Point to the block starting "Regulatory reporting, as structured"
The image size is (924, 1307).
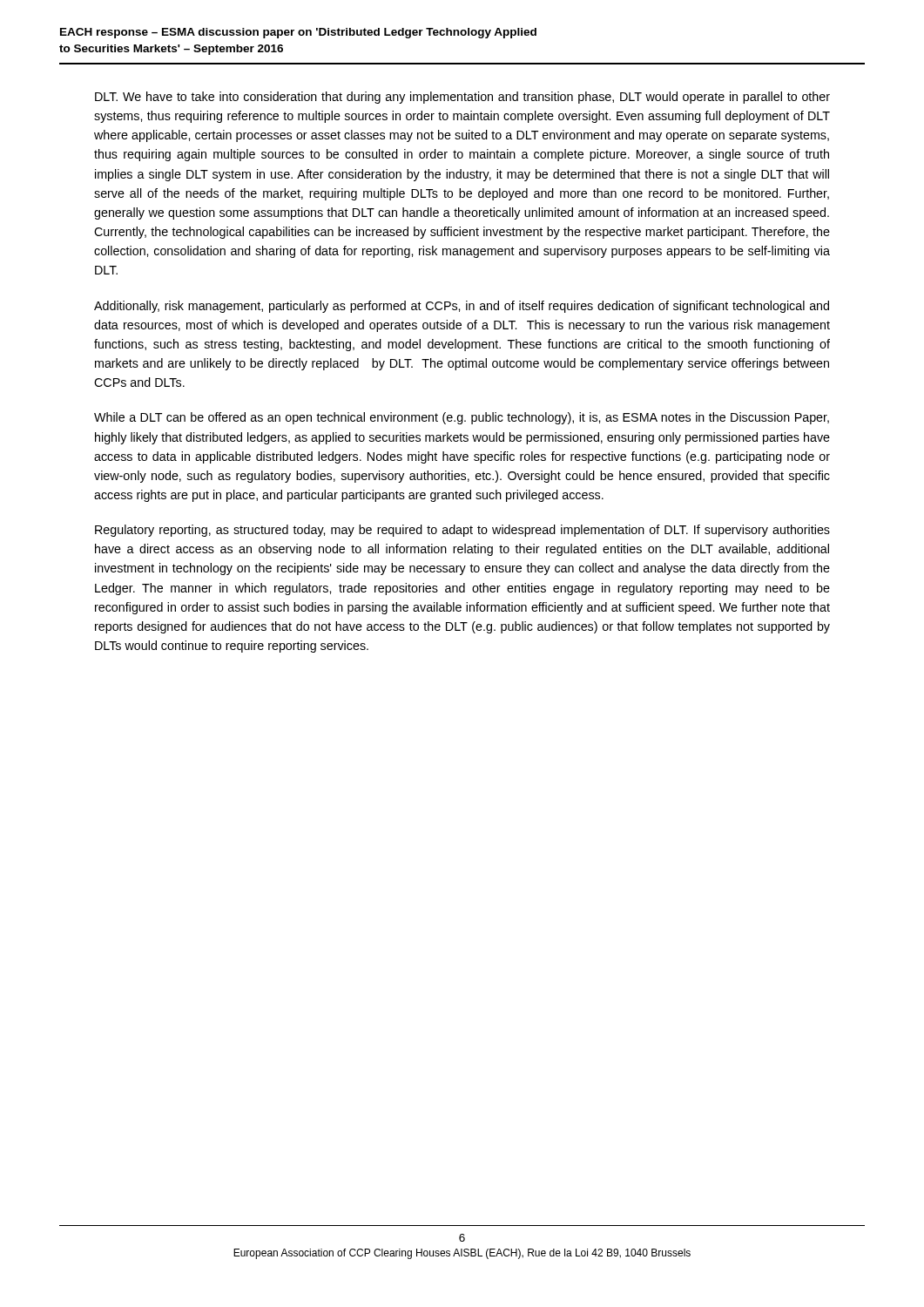coord(462,588)
